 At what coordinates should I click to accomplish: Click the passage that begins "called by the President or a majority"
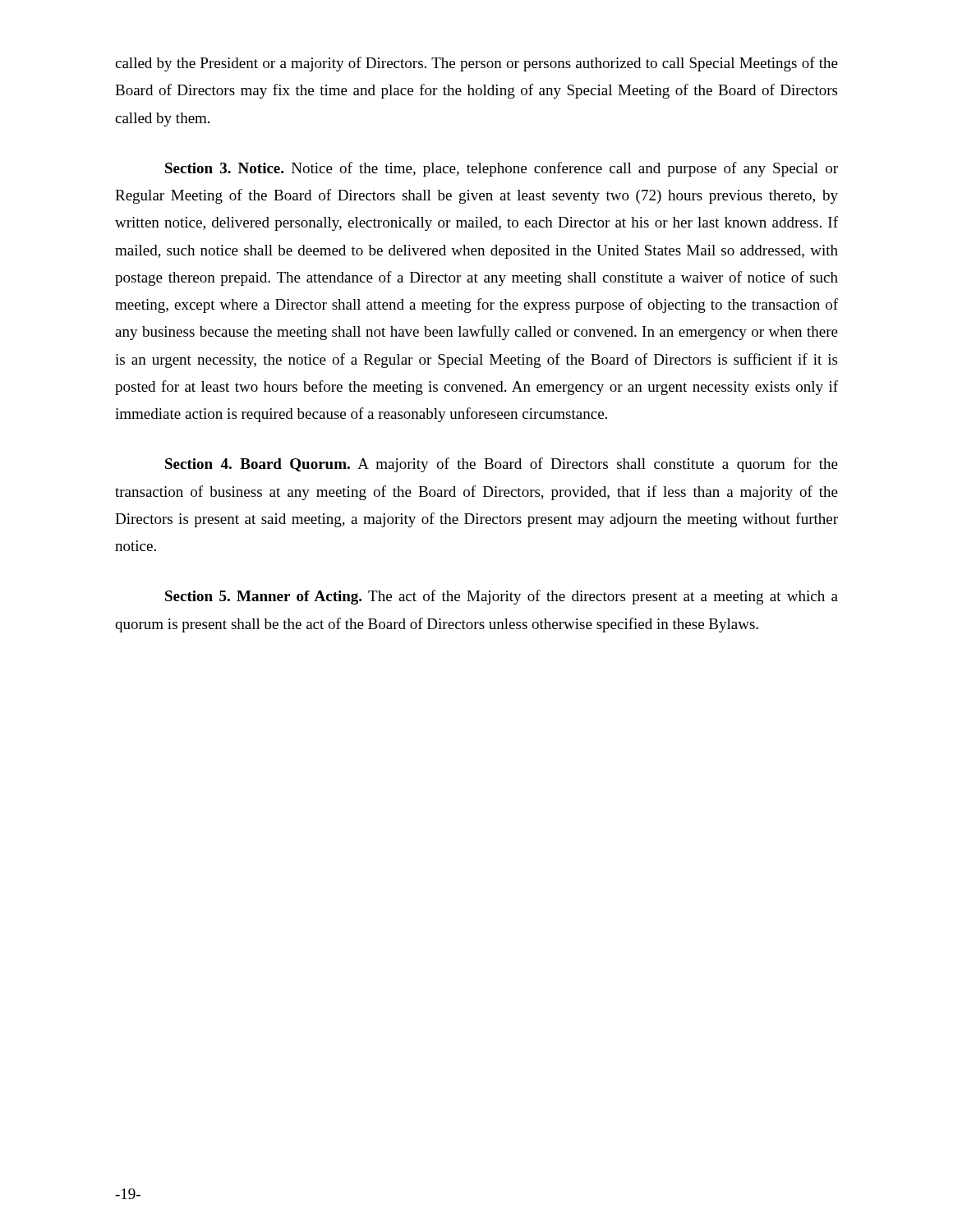tap(476, 343)
